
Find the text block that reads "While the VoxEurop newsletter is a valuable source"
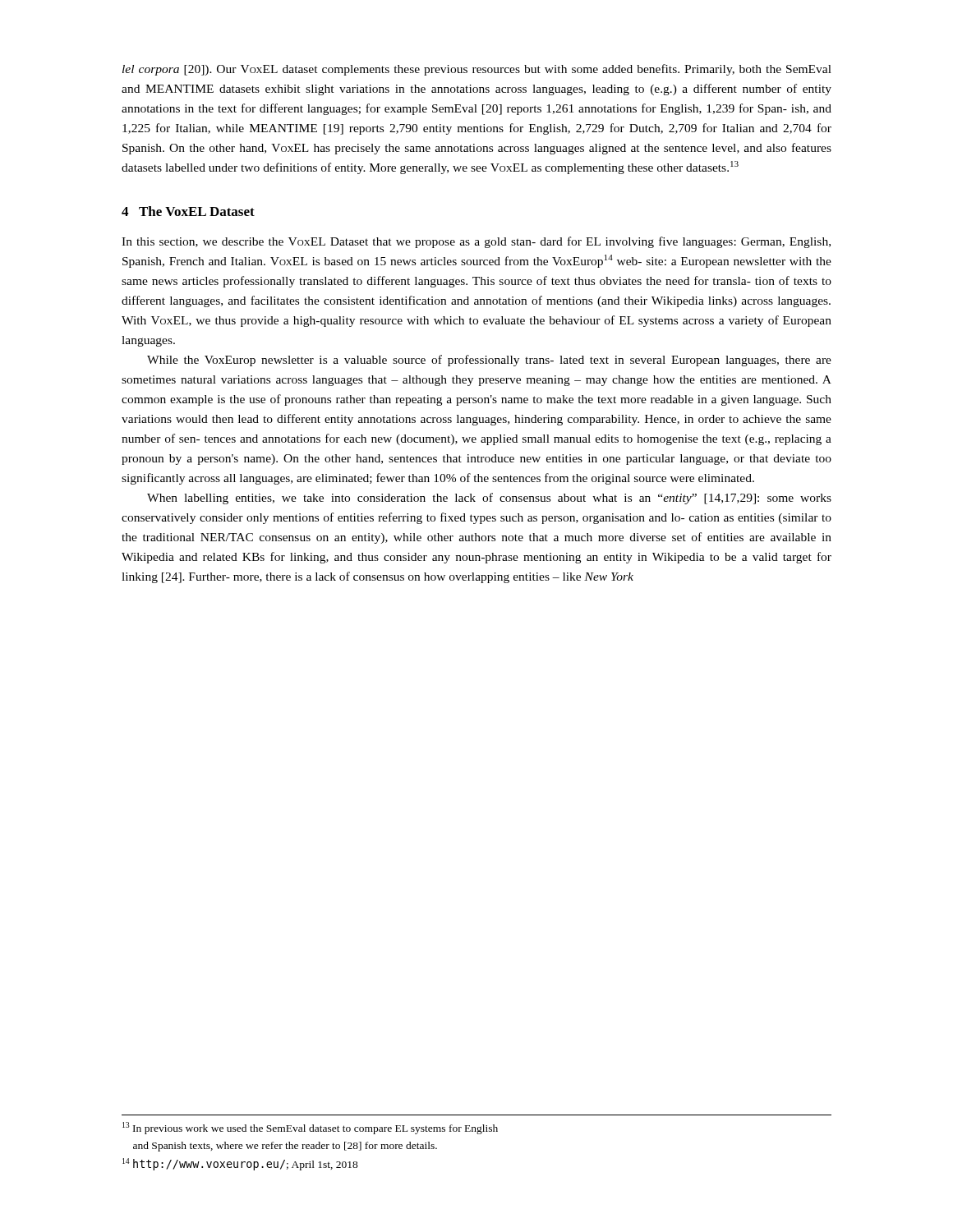(x=476, y=419)
